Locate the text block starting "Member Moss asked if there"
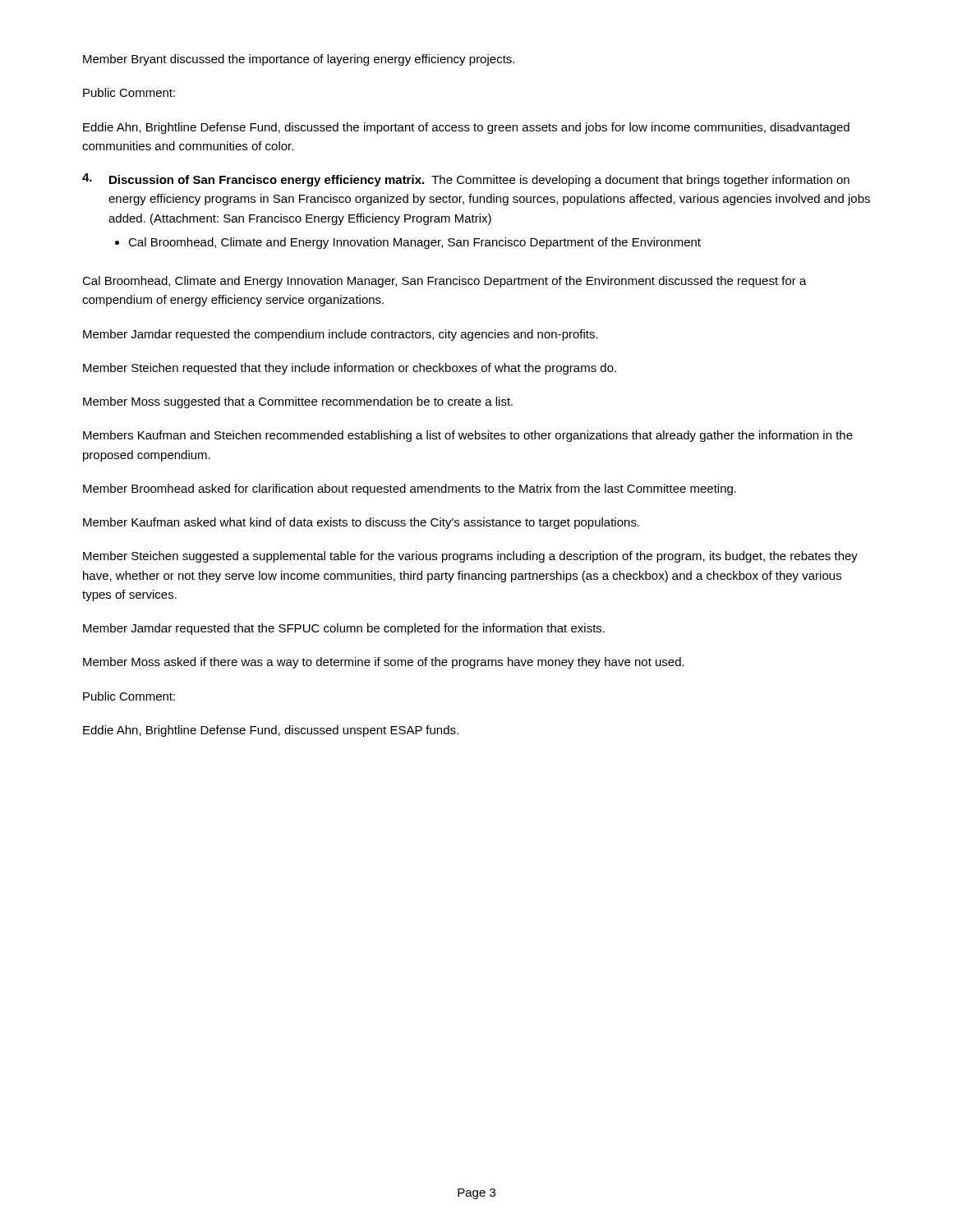 (x=384, y=662)
